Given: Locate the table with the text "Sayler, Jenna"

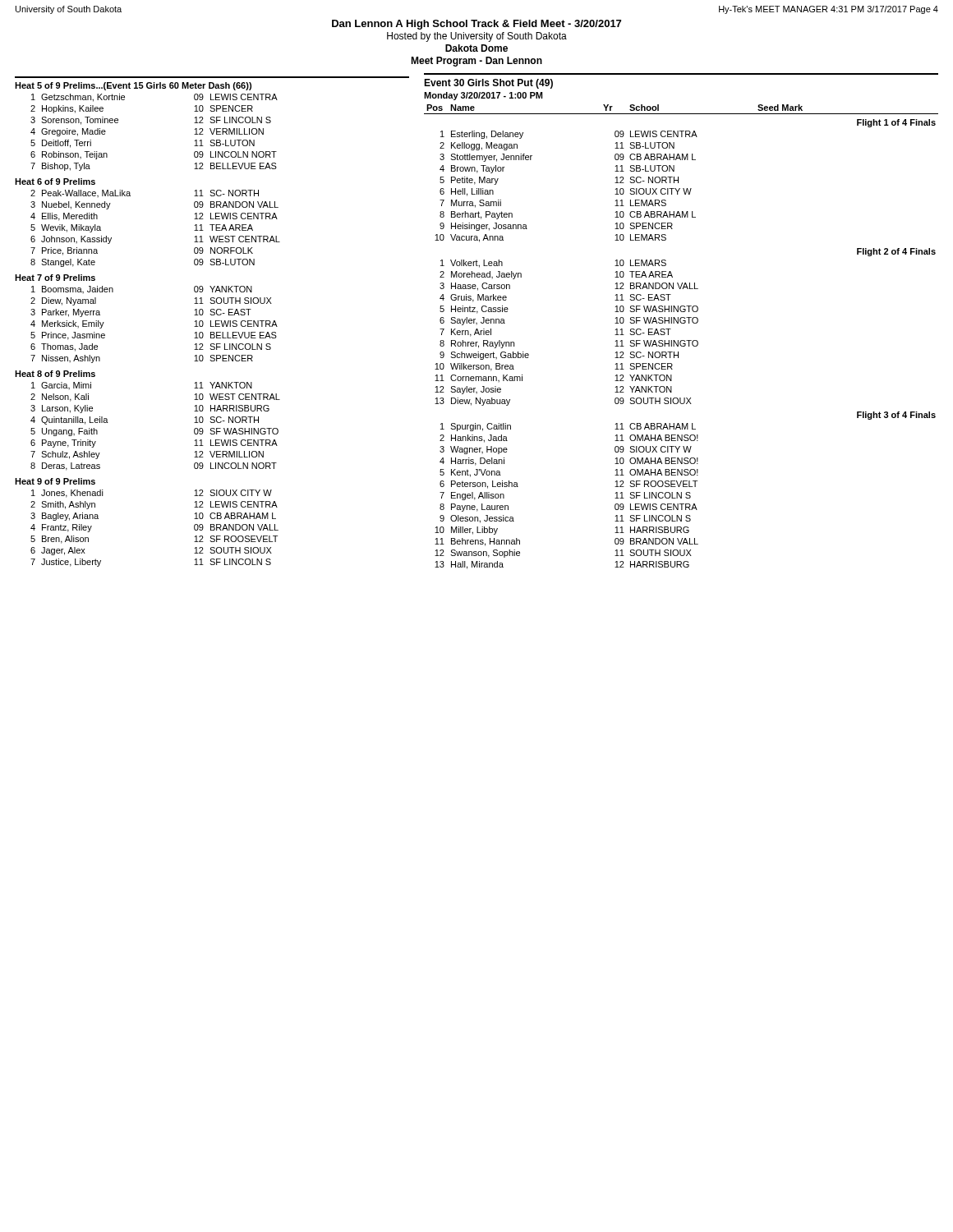Looking at the screenshot, I should click(681, 336).
